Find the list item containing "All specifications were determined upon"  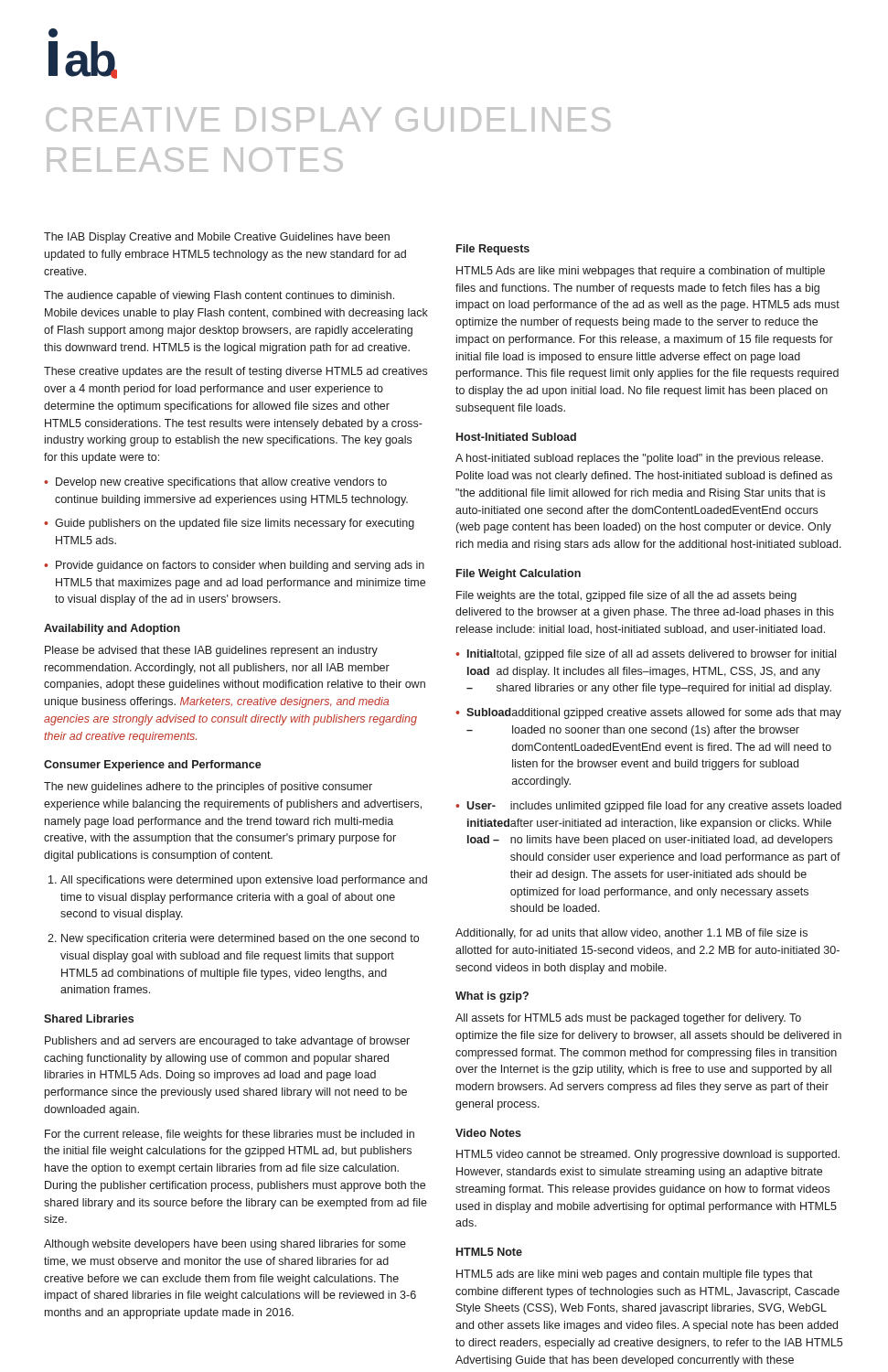pyautogui.click(x=236, y=897)
